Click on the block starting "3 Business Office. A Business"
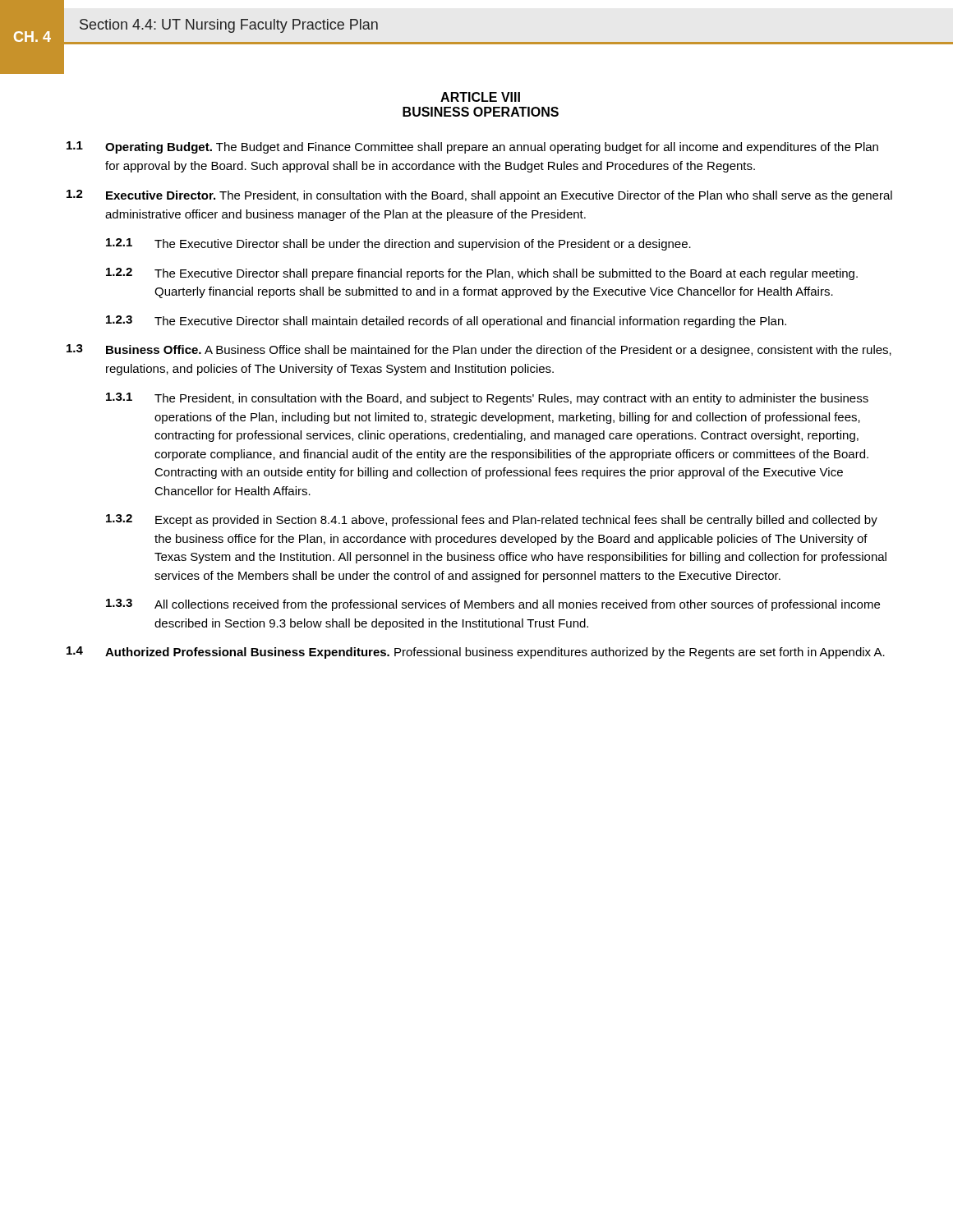This screenshot has width=953, height=1232. tap(481, 359)
